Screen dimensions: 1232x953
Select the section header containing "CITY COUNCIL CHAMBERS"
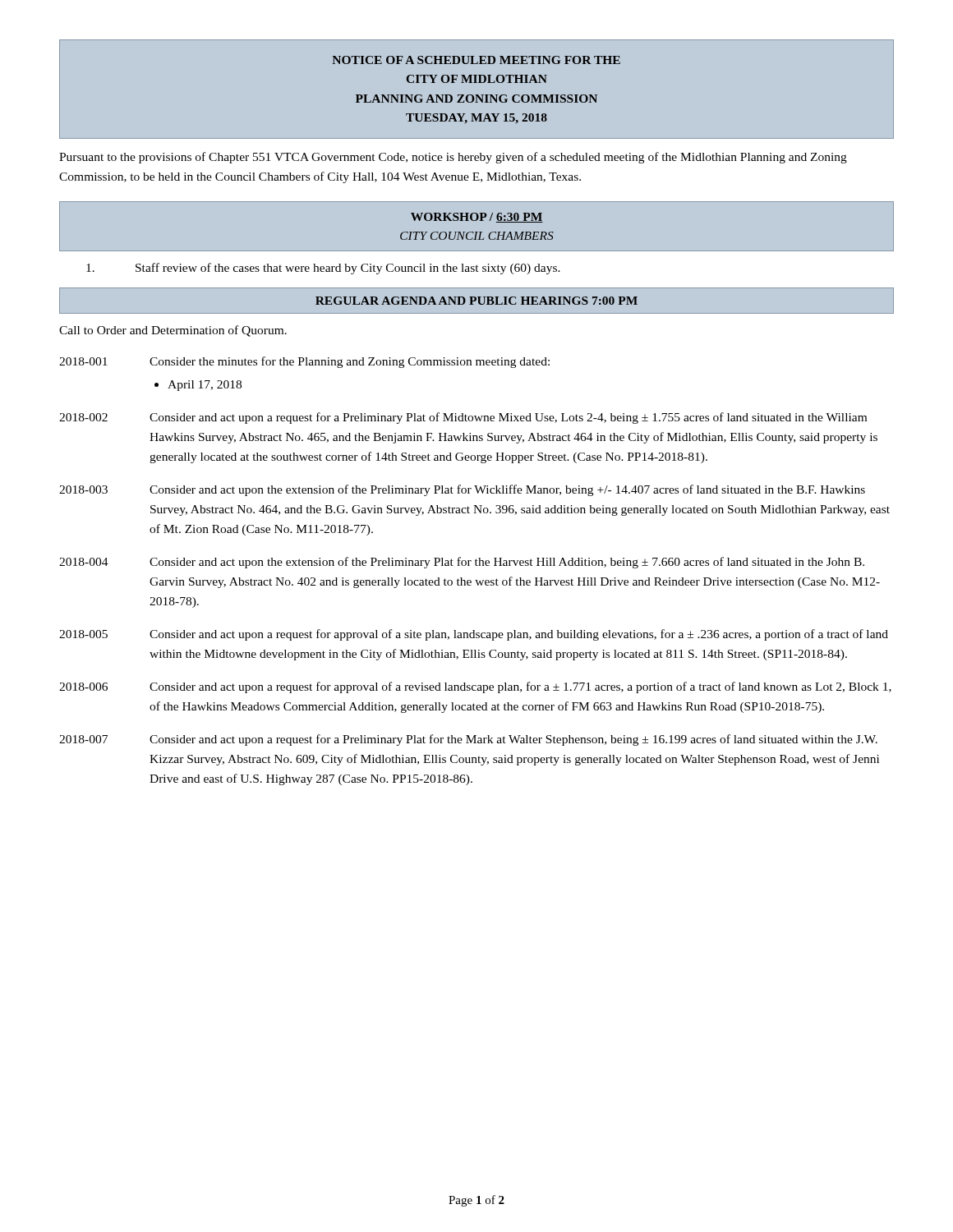pos(476,236)
